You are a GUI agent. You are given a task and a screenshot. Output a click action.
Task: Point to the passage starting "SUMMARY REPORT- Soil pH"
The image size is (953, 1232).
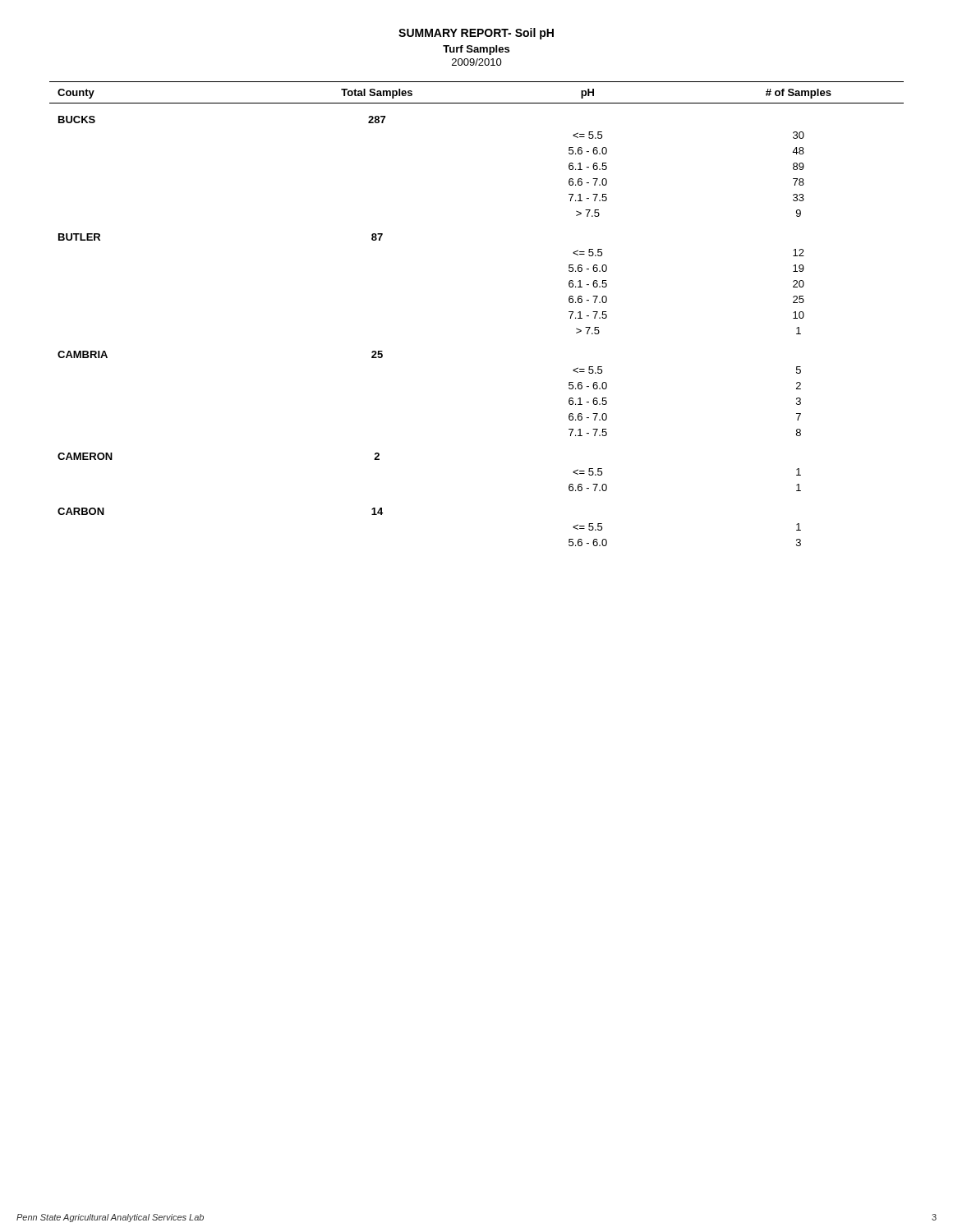(476, 33)
